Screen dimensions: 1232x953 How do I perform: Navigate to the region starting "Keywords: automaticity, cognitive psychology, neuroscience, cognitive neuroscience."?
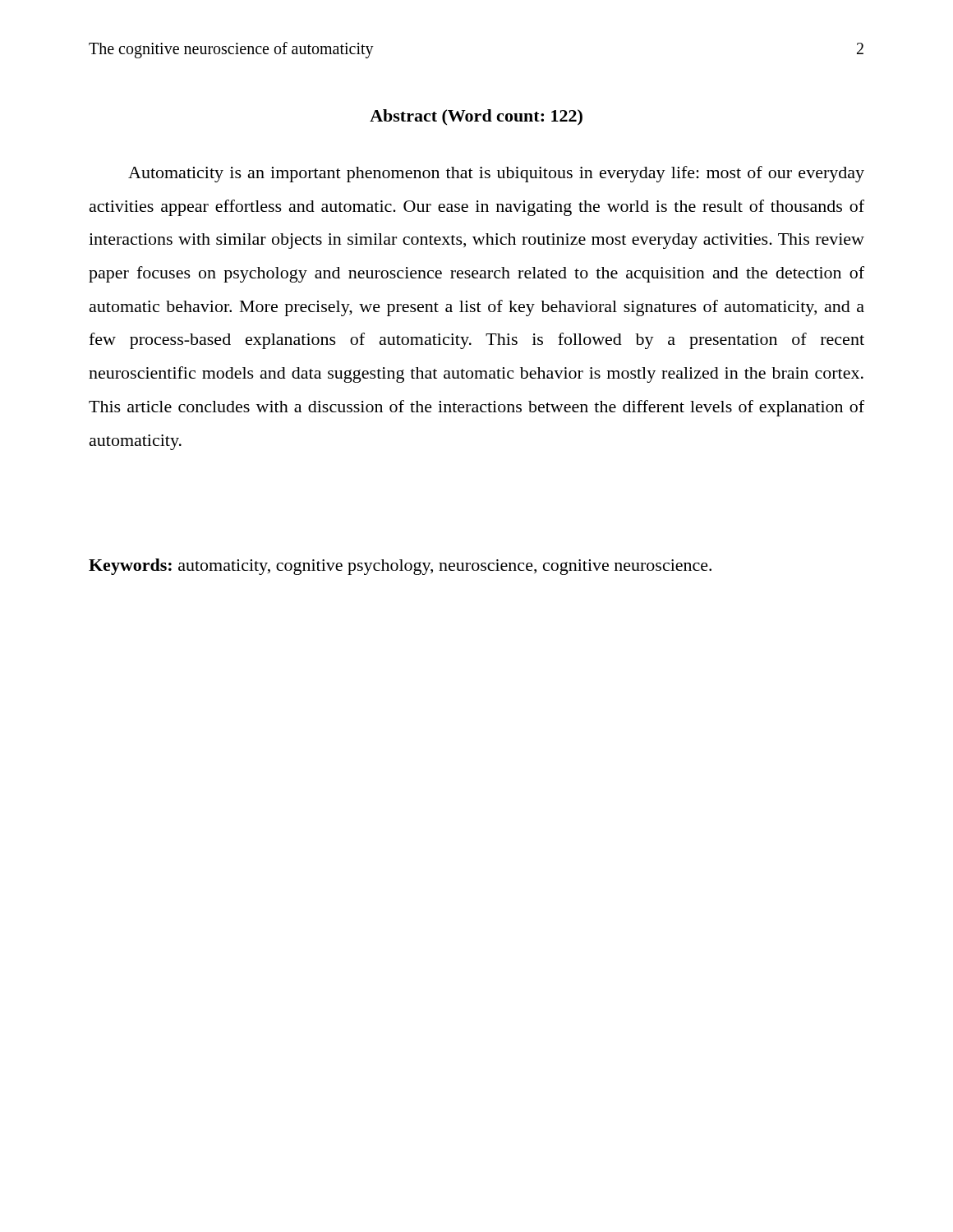tap(401, 565)
